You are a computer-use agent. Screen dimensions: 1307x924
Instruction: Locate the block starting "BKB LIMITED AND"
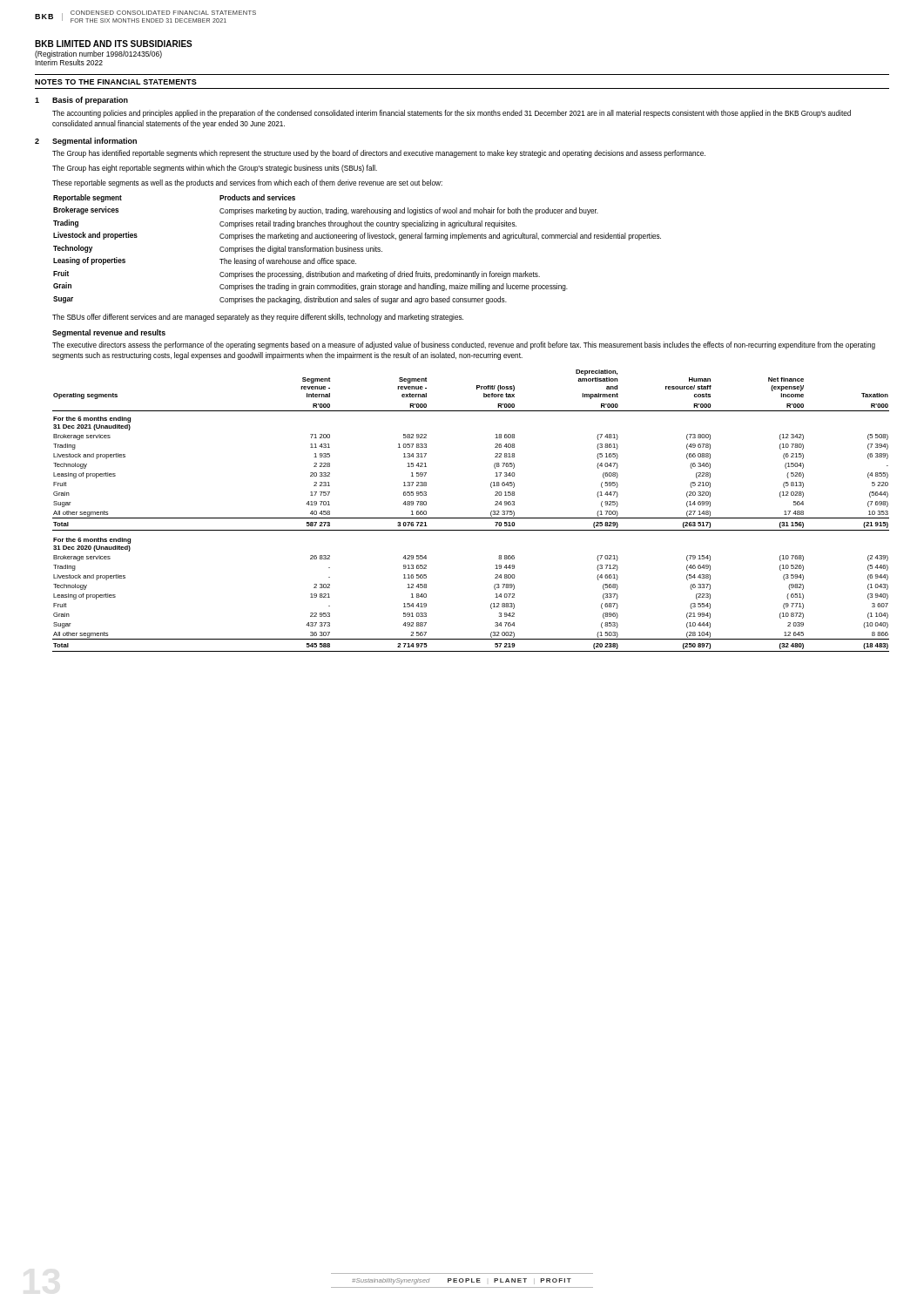coord(114,44)
